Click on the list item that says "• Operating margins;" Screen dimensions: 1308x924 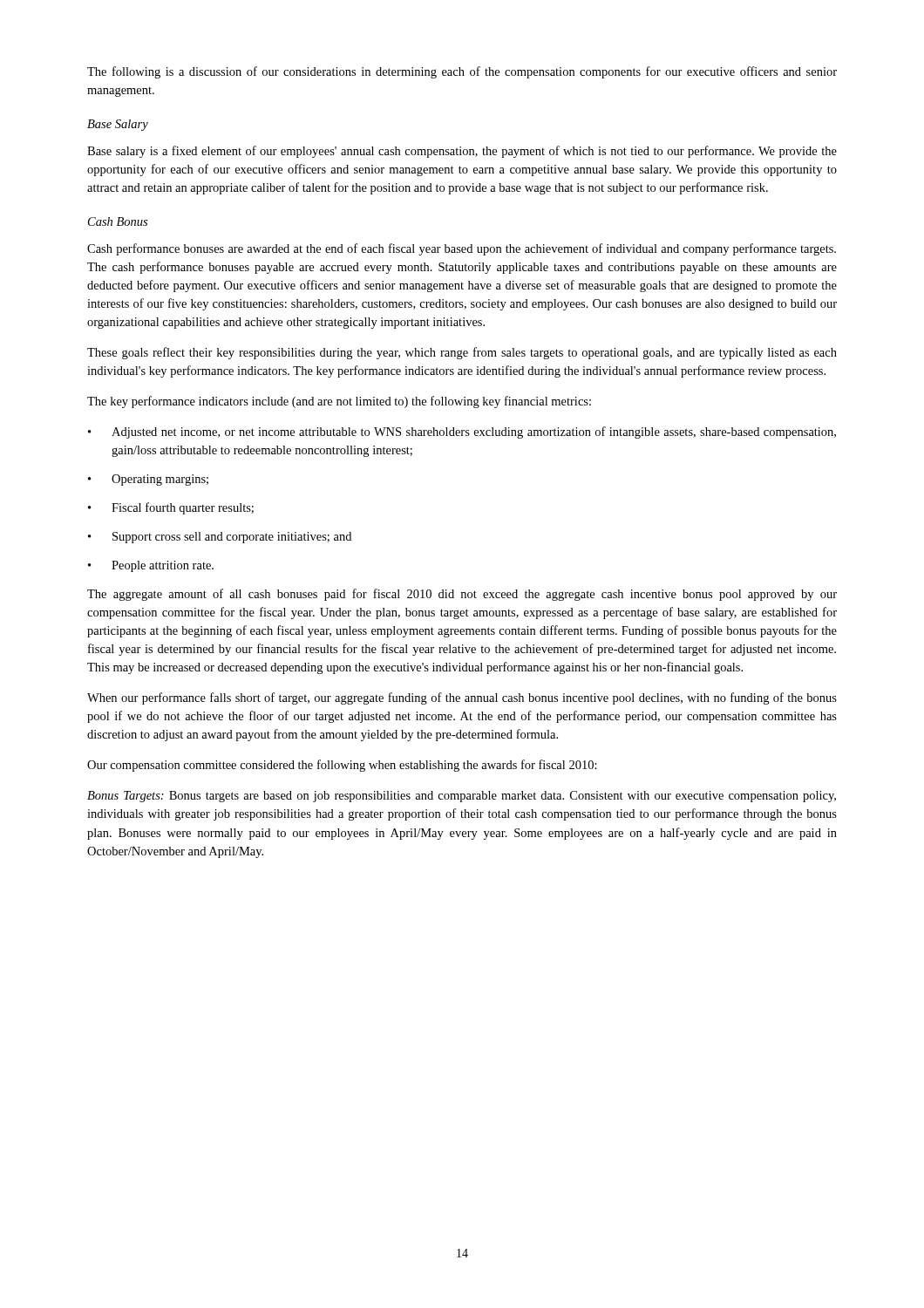tap(148, 480)
